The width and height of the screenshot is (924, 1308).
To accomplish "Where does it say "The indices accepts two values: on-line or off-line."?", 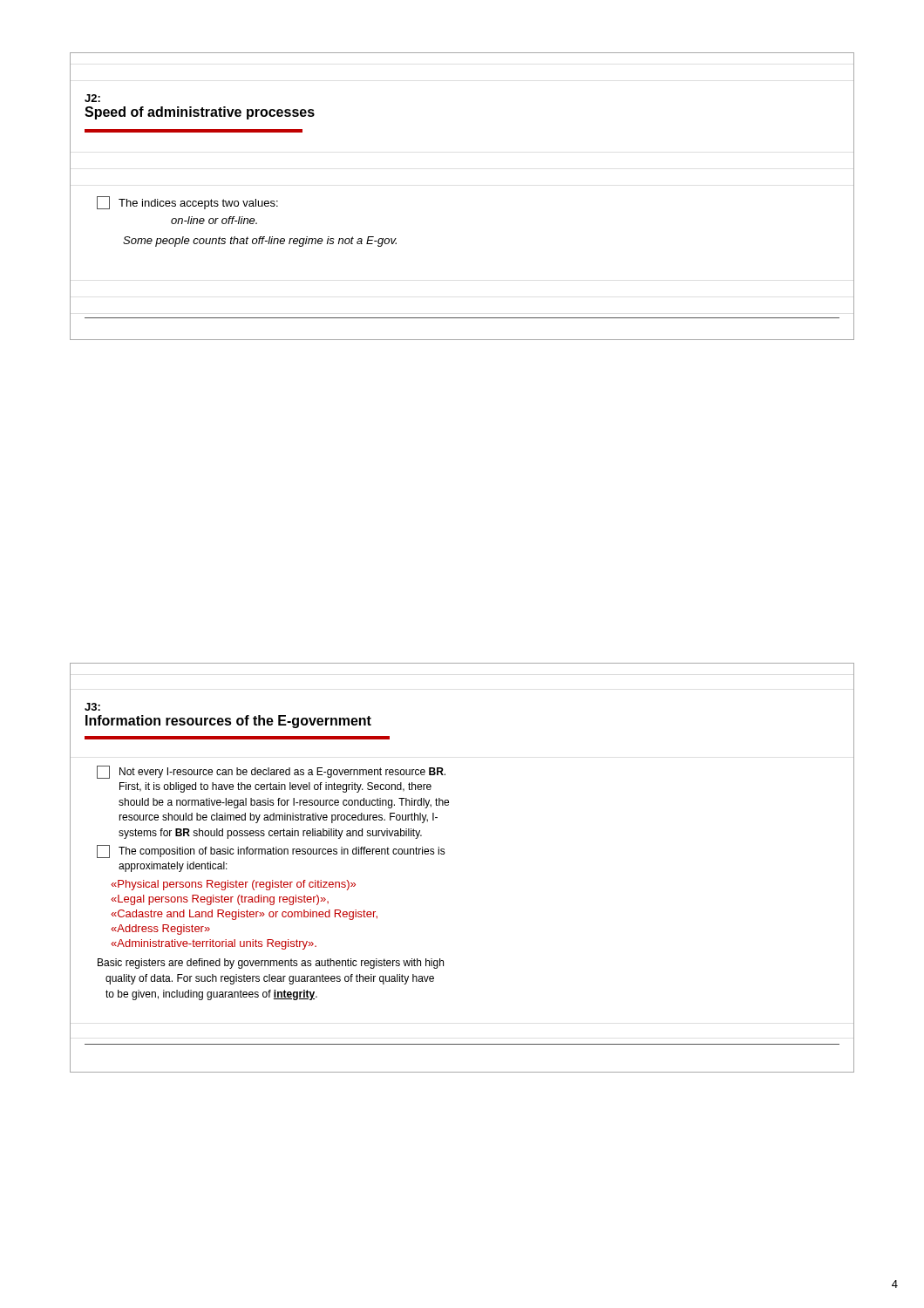I will pyautogui.click(x=188, y=212).
